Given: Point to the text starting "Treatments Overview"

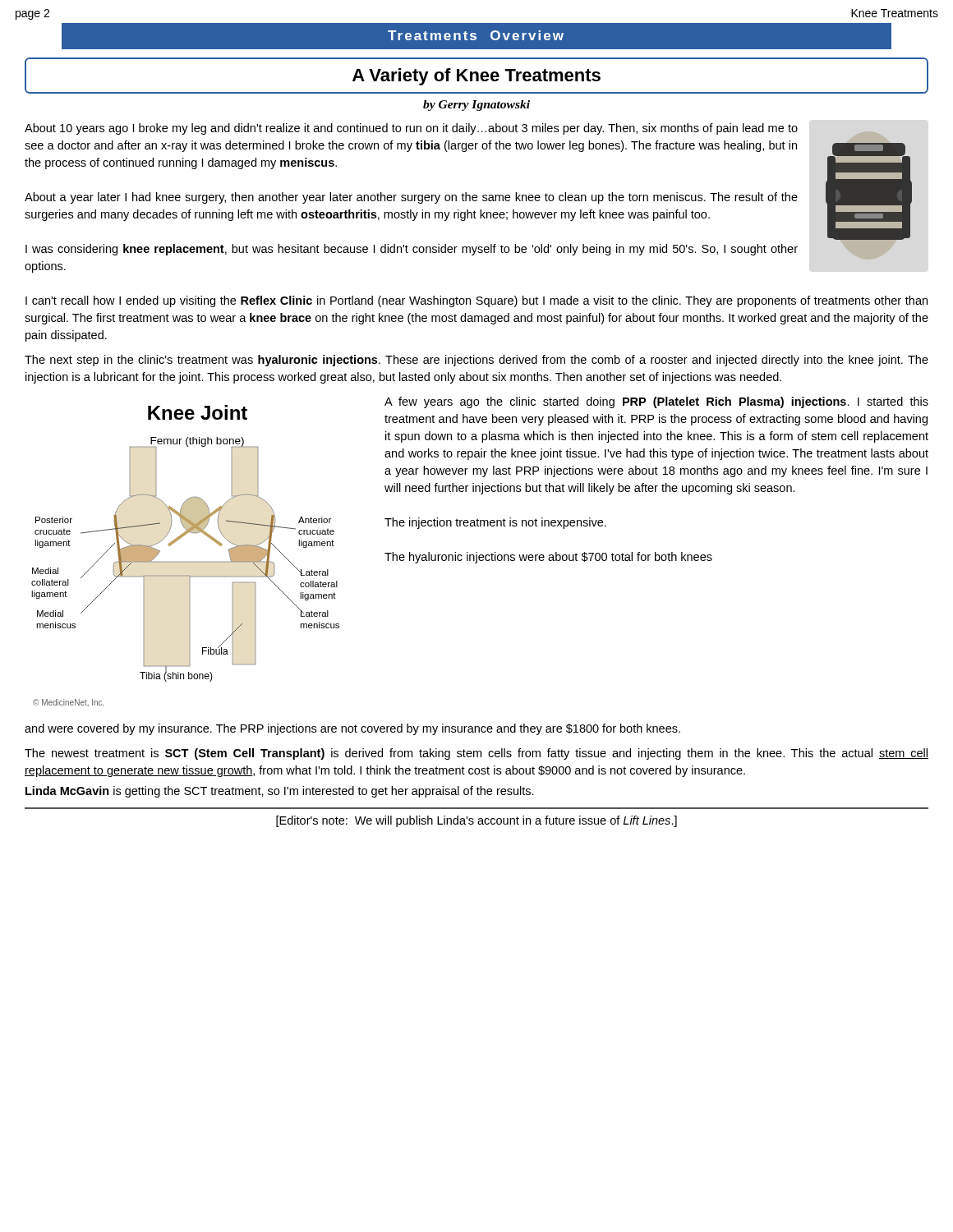Looking at the screenshot, I should click(476, 36).
